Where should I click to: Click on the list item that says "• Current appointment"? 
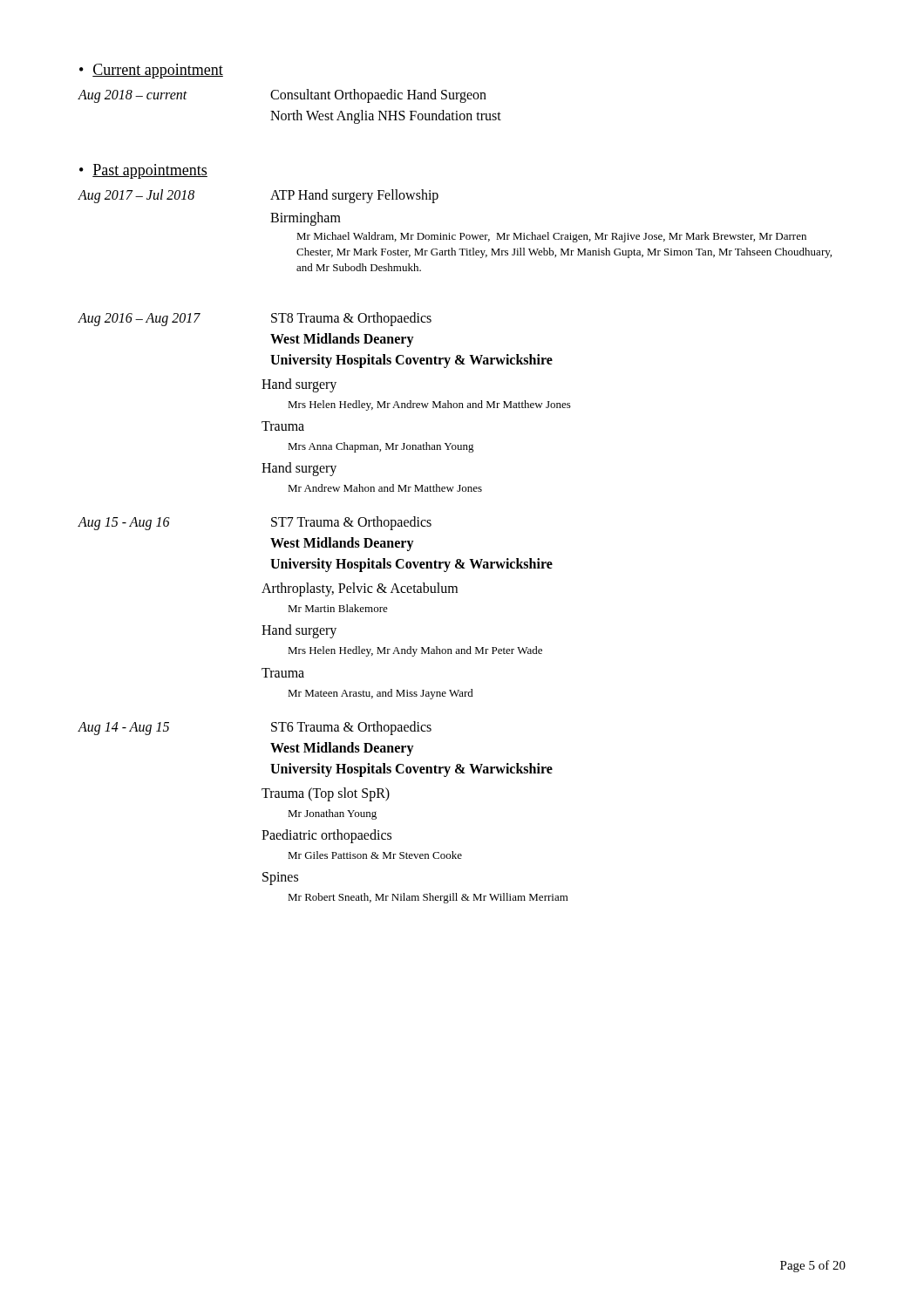pos(151,70)
